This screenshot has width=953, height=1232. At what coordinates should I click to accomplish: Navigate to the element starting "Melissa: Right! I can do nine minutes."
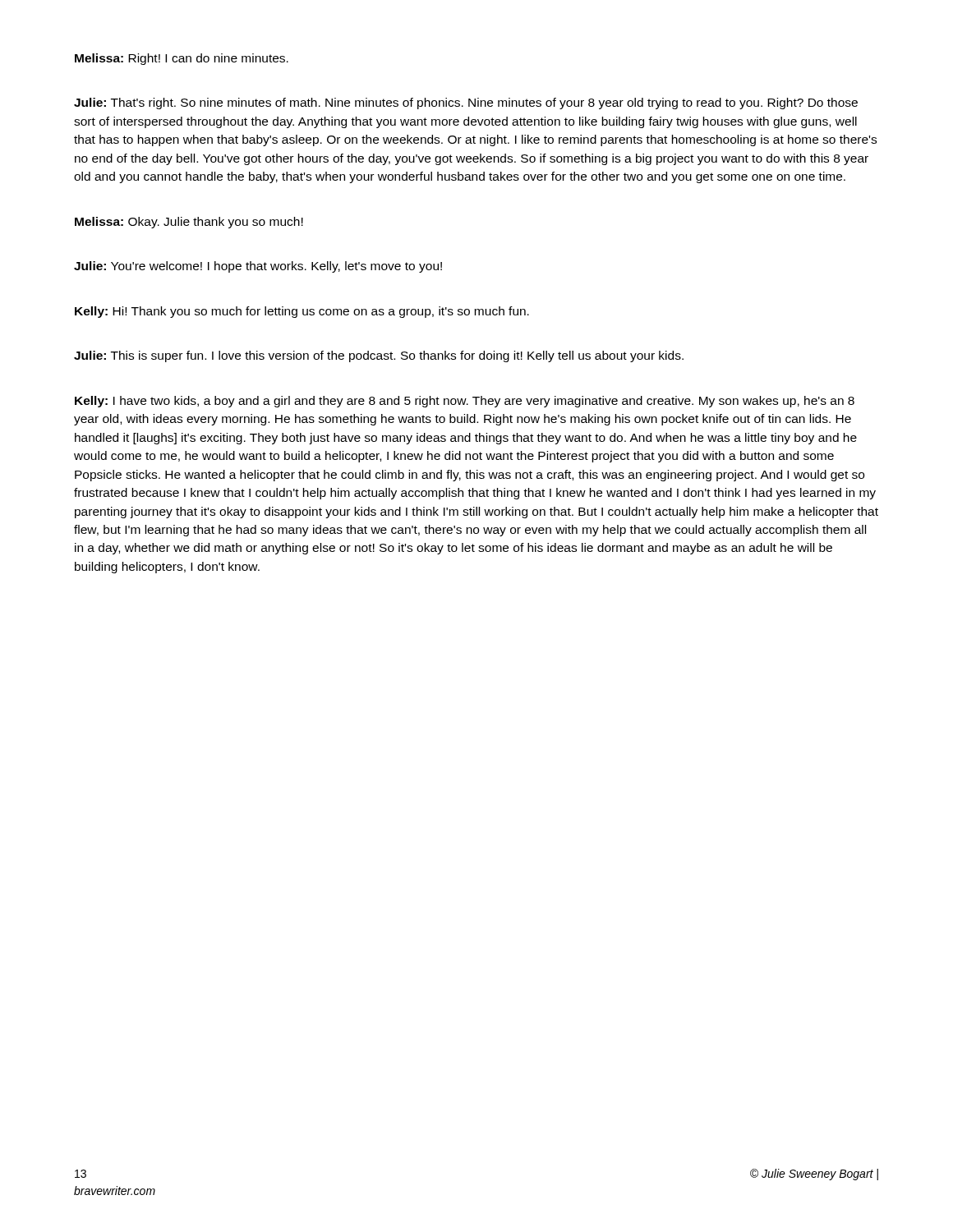coord(182,58)
